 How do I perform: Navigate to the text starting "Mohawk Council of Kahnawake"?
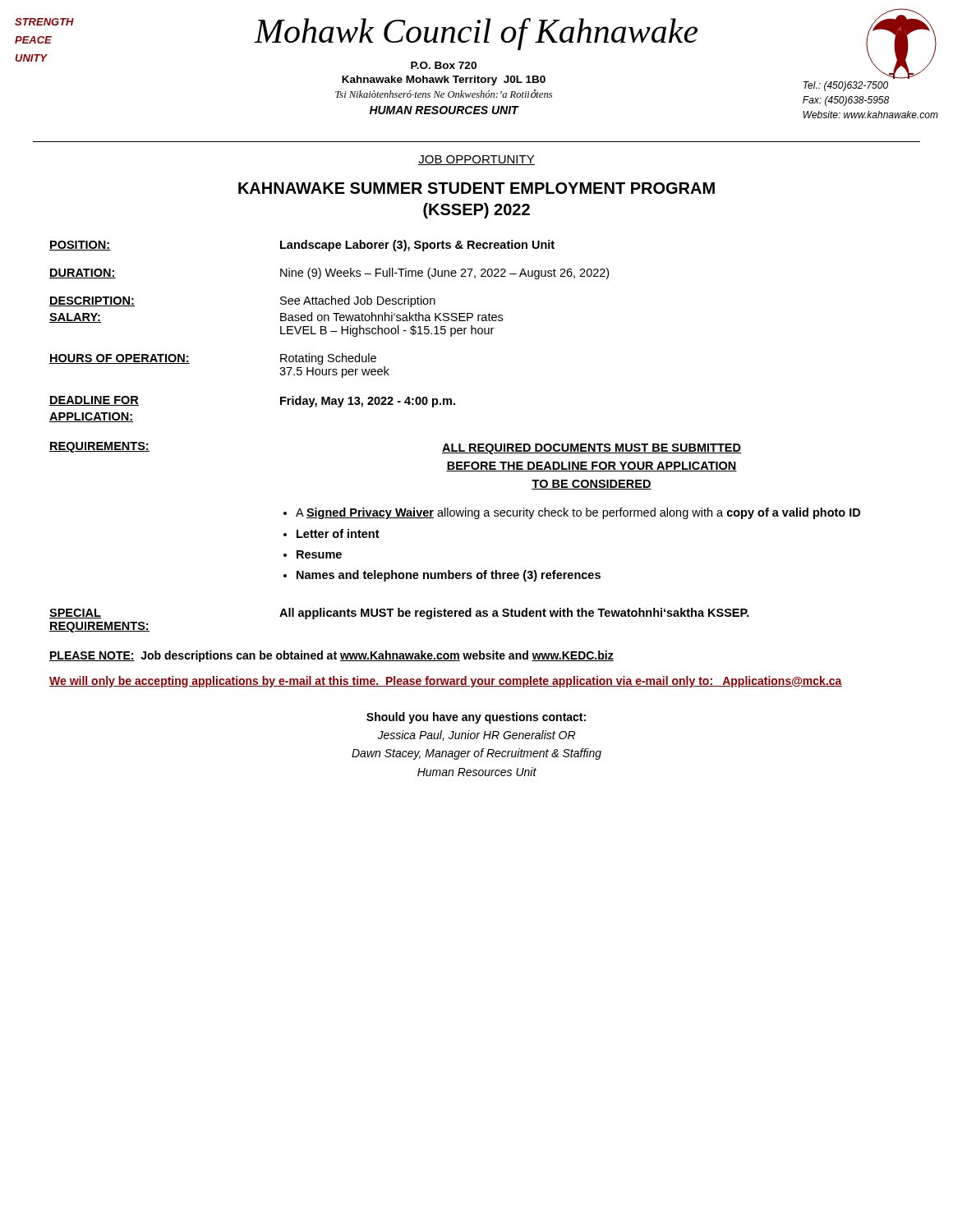(x=476, y=31)
